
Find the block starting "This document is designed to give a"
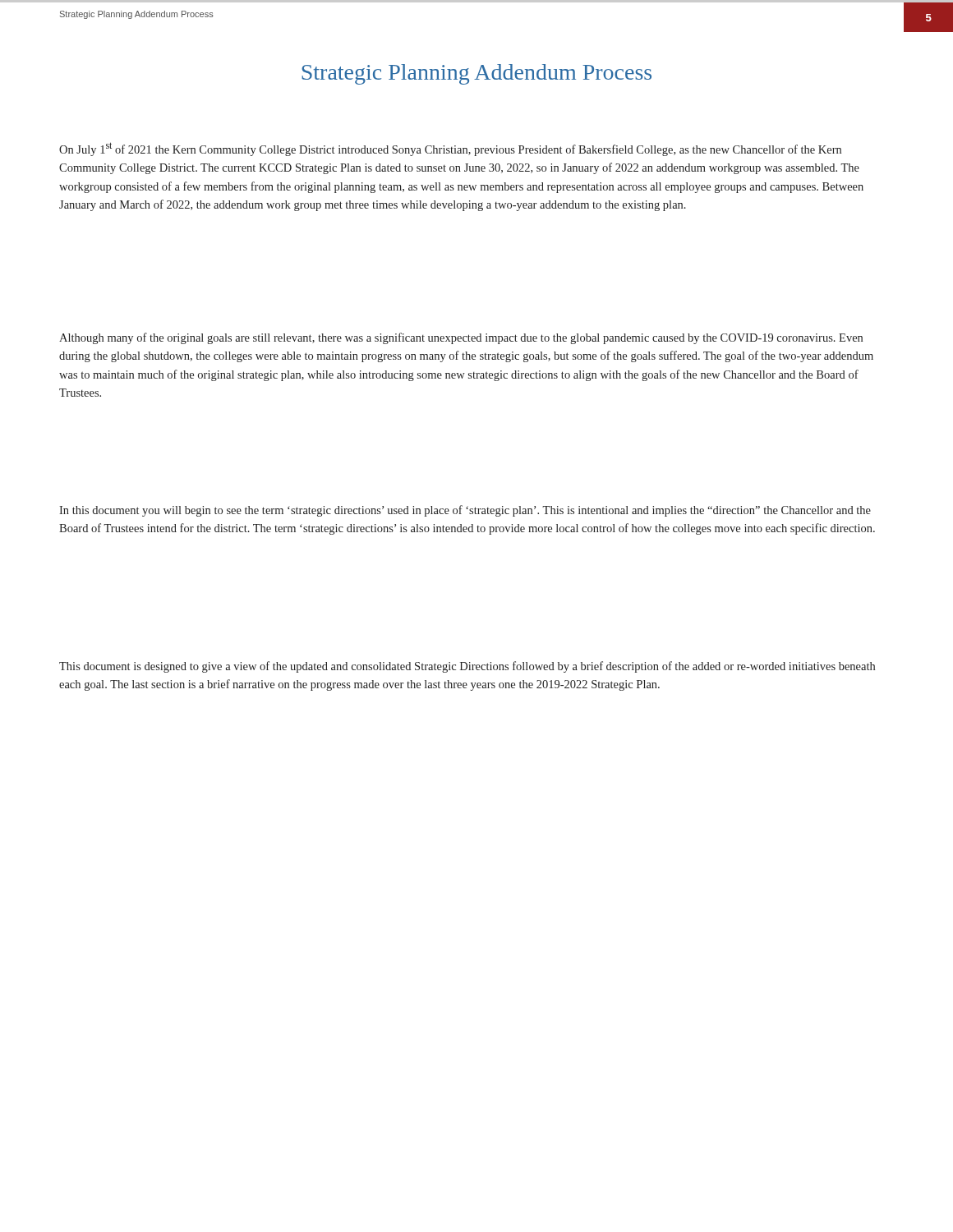pyautogui.click(x=467, y=675)
